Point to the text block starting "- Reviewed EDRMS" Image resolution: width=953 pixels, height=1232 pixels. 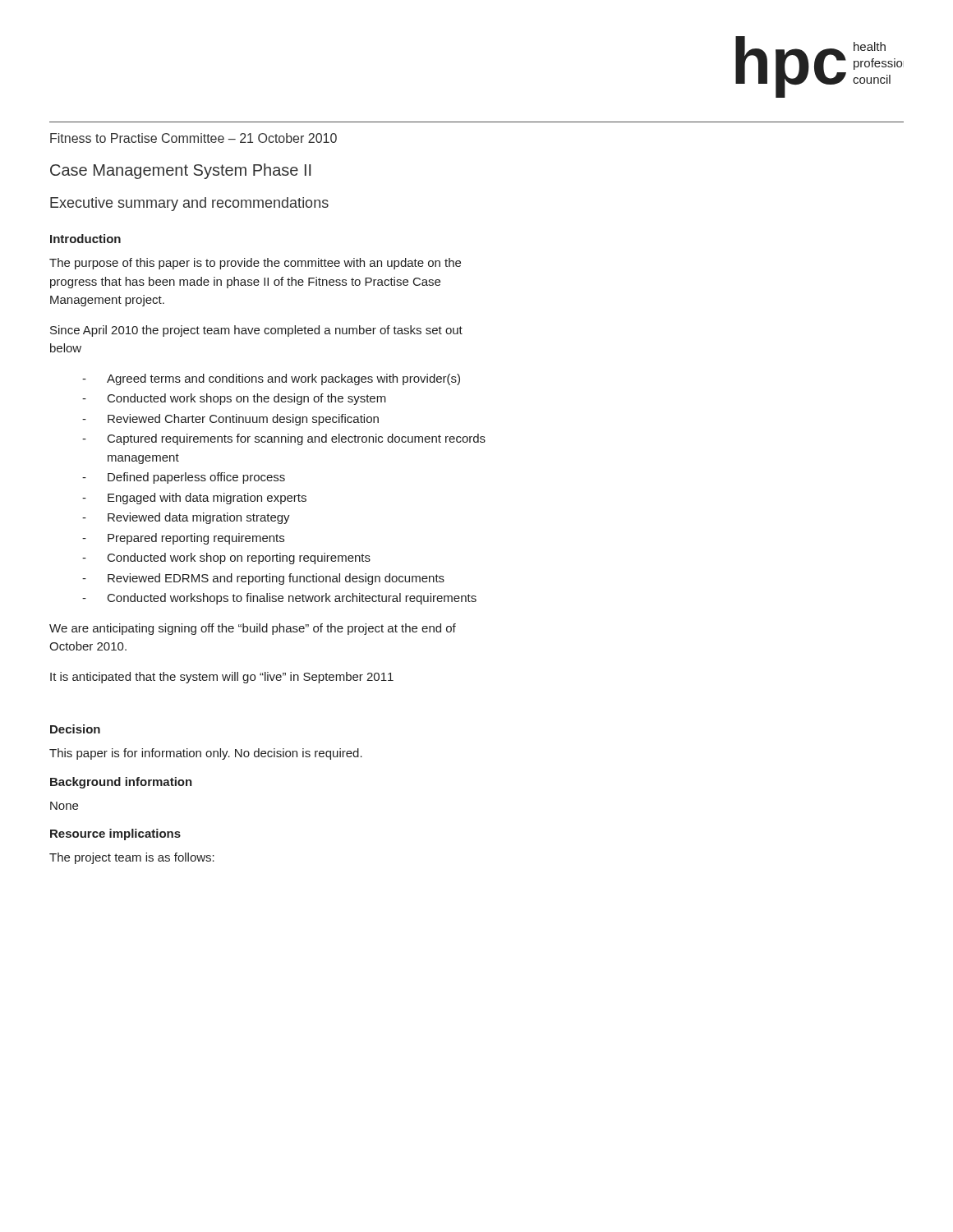click(263, 579)
